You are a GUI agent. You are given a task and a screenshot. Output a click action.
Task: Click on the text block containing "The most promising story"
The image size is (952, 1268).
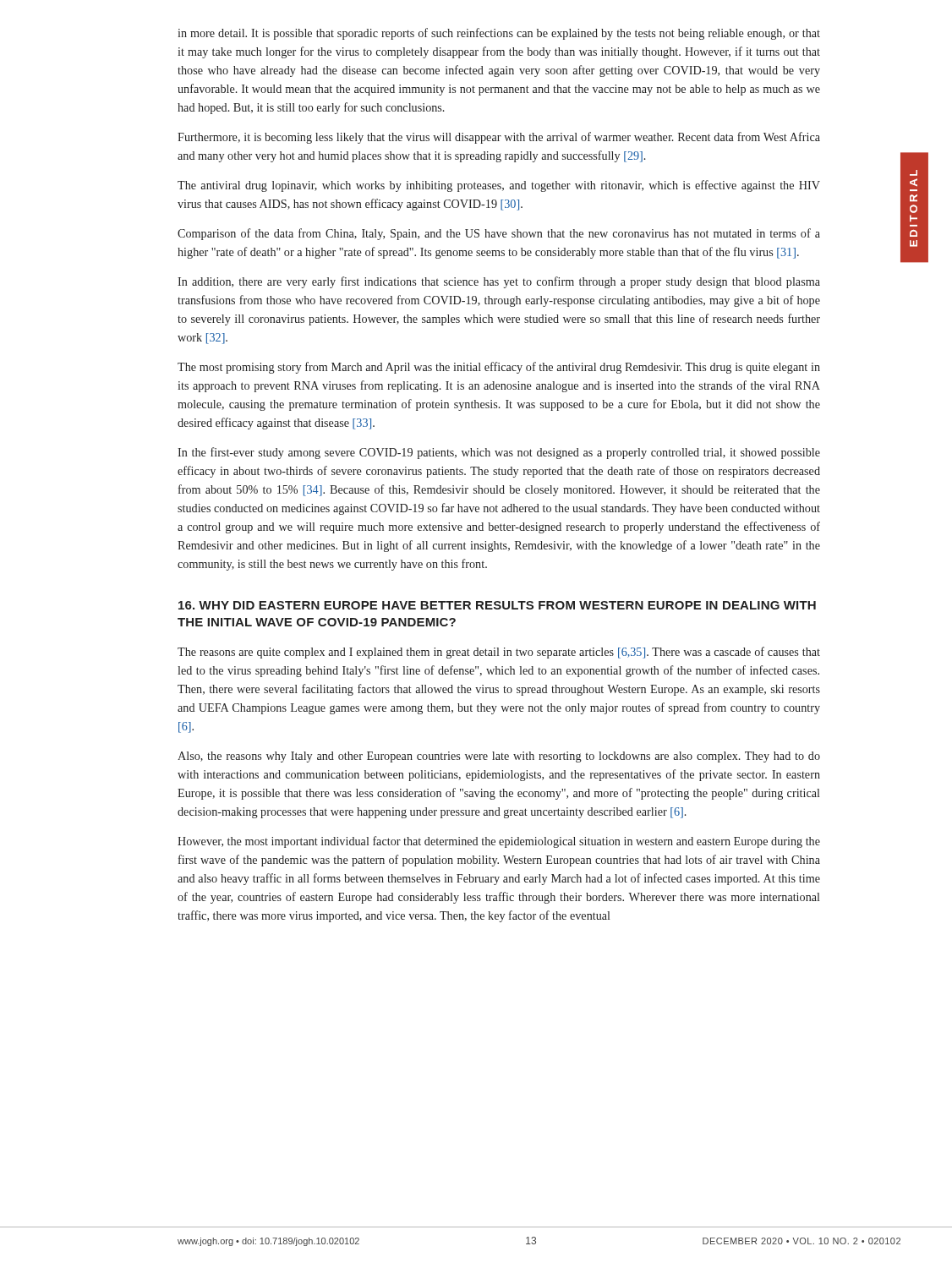coord(499,395)
